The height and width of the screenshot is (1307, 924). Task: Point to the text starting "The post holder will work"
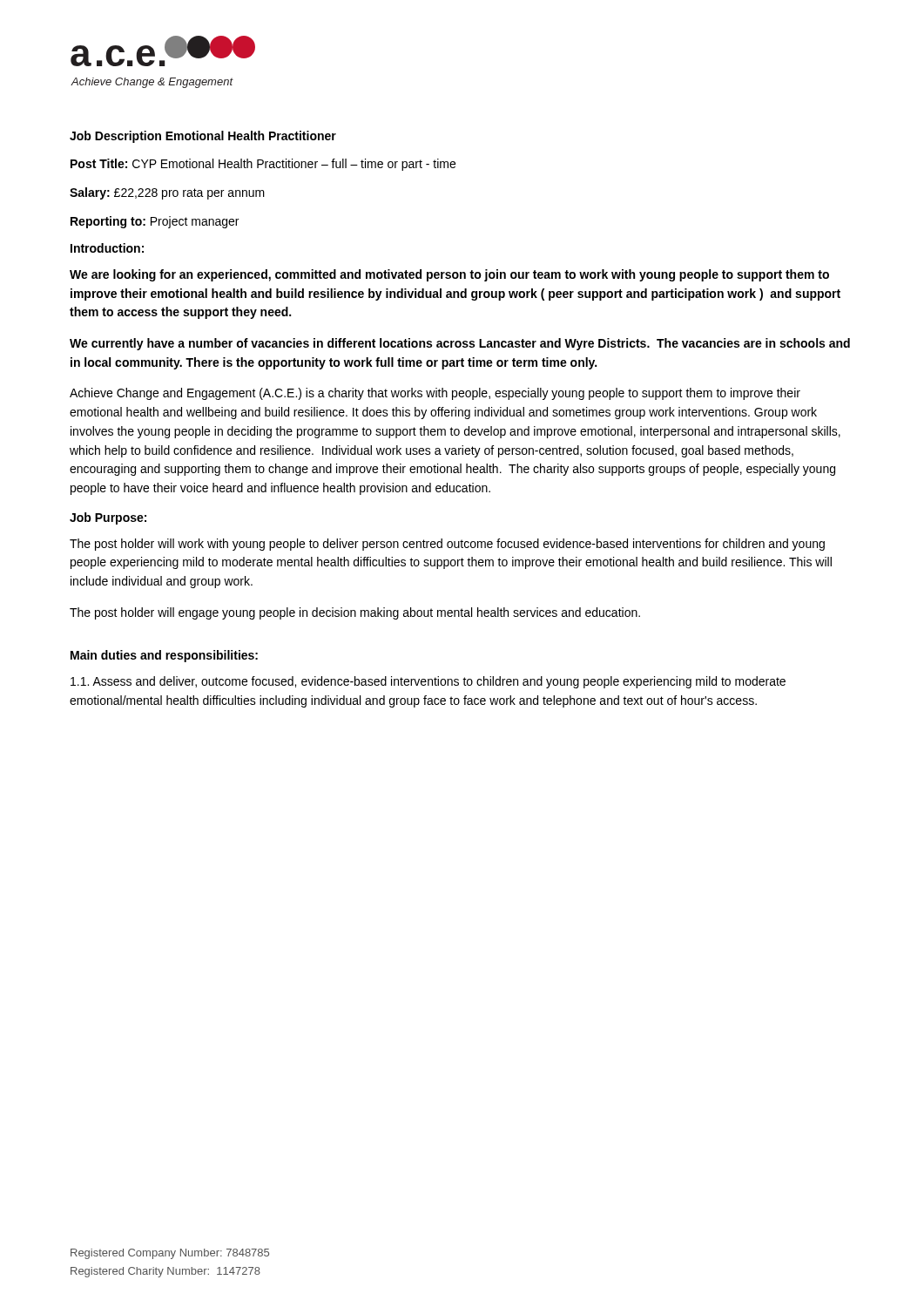(451, 562)
